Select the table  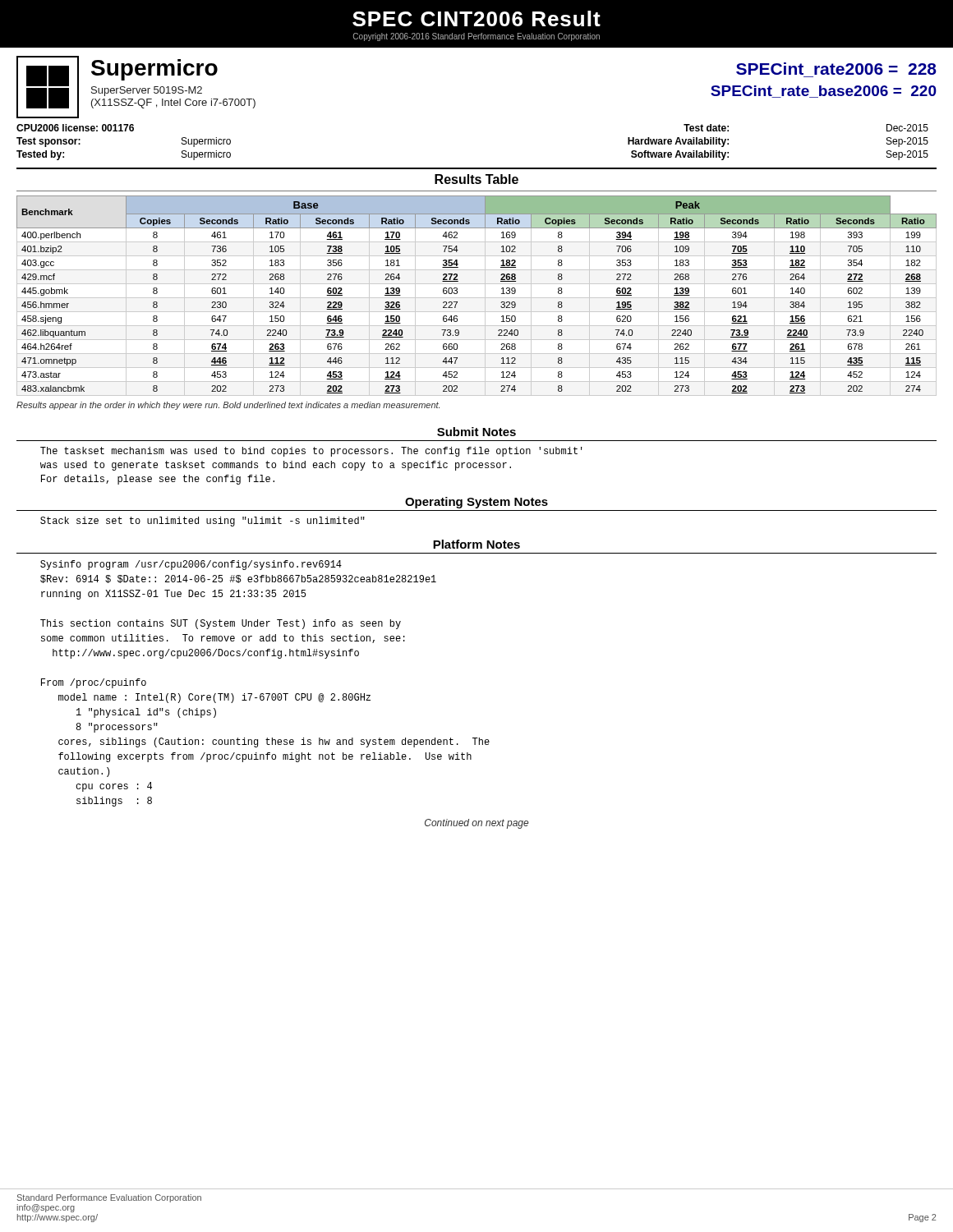(x=476, y=296)
